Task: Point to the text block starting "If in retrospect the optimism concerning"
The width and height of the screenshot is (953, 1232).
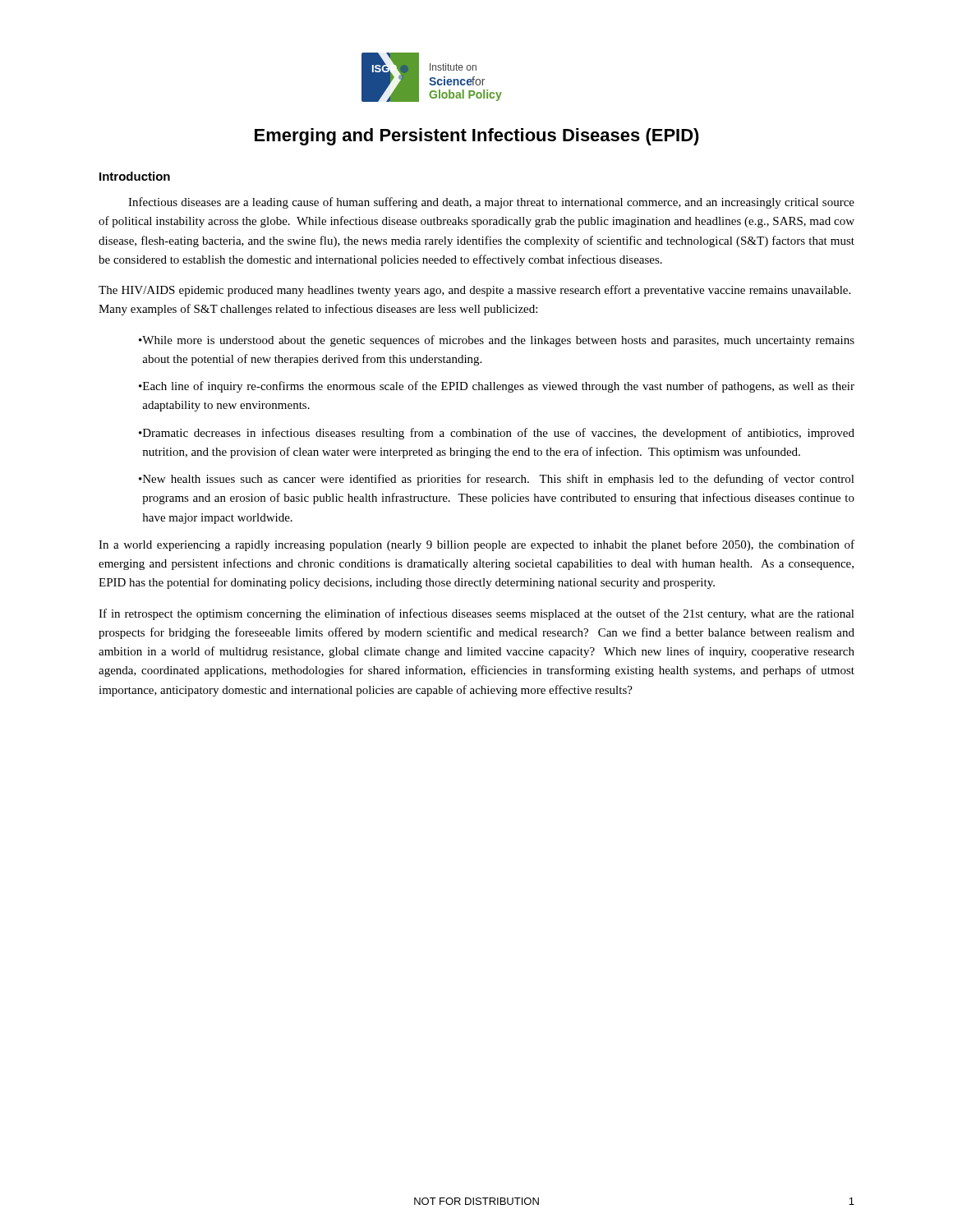Action: tap(476, 651)
